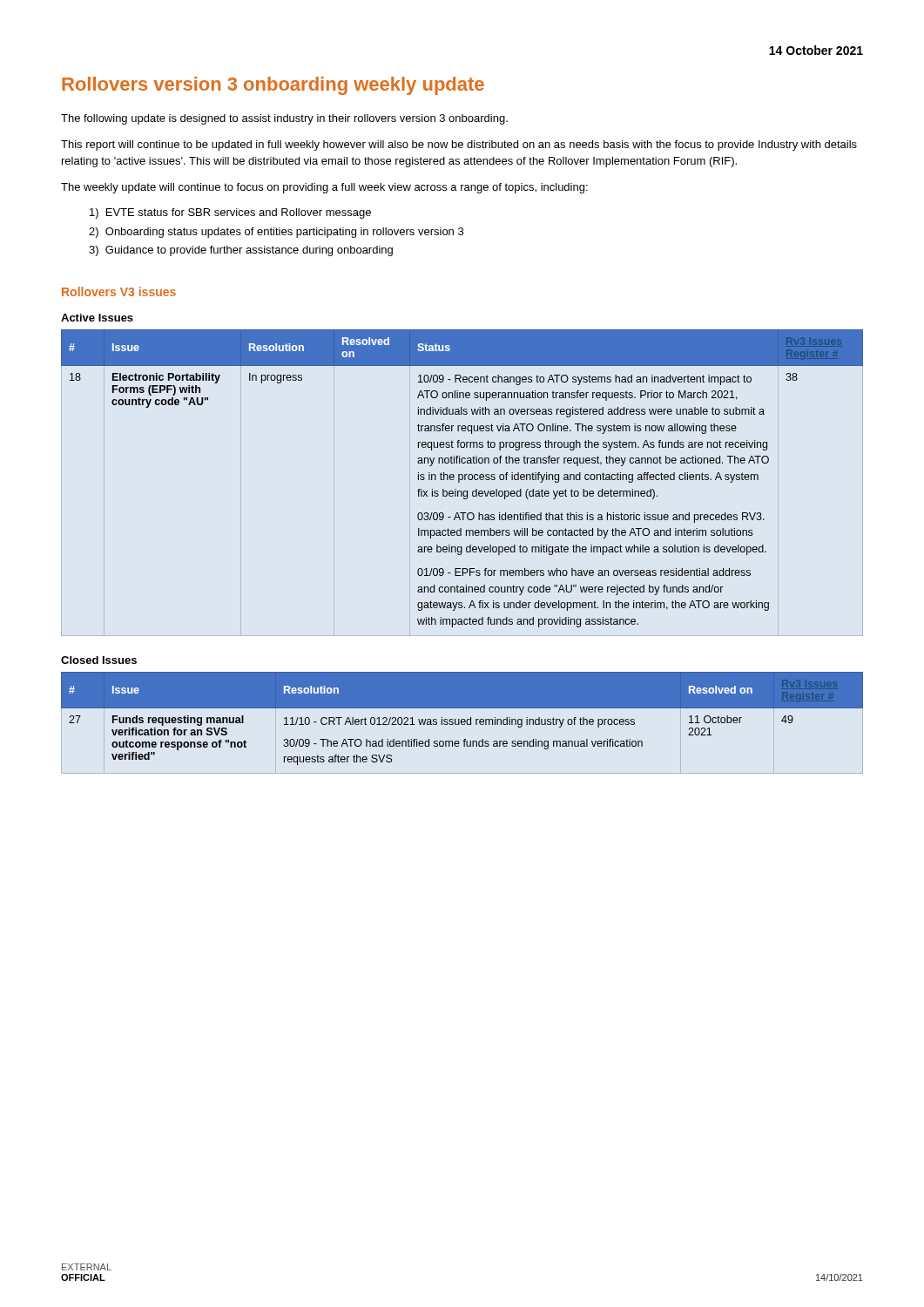Find the list item that reads "2) Onboarding status updates of"
Viewport: 924px width, 1307px height.
tap(276, 231)
